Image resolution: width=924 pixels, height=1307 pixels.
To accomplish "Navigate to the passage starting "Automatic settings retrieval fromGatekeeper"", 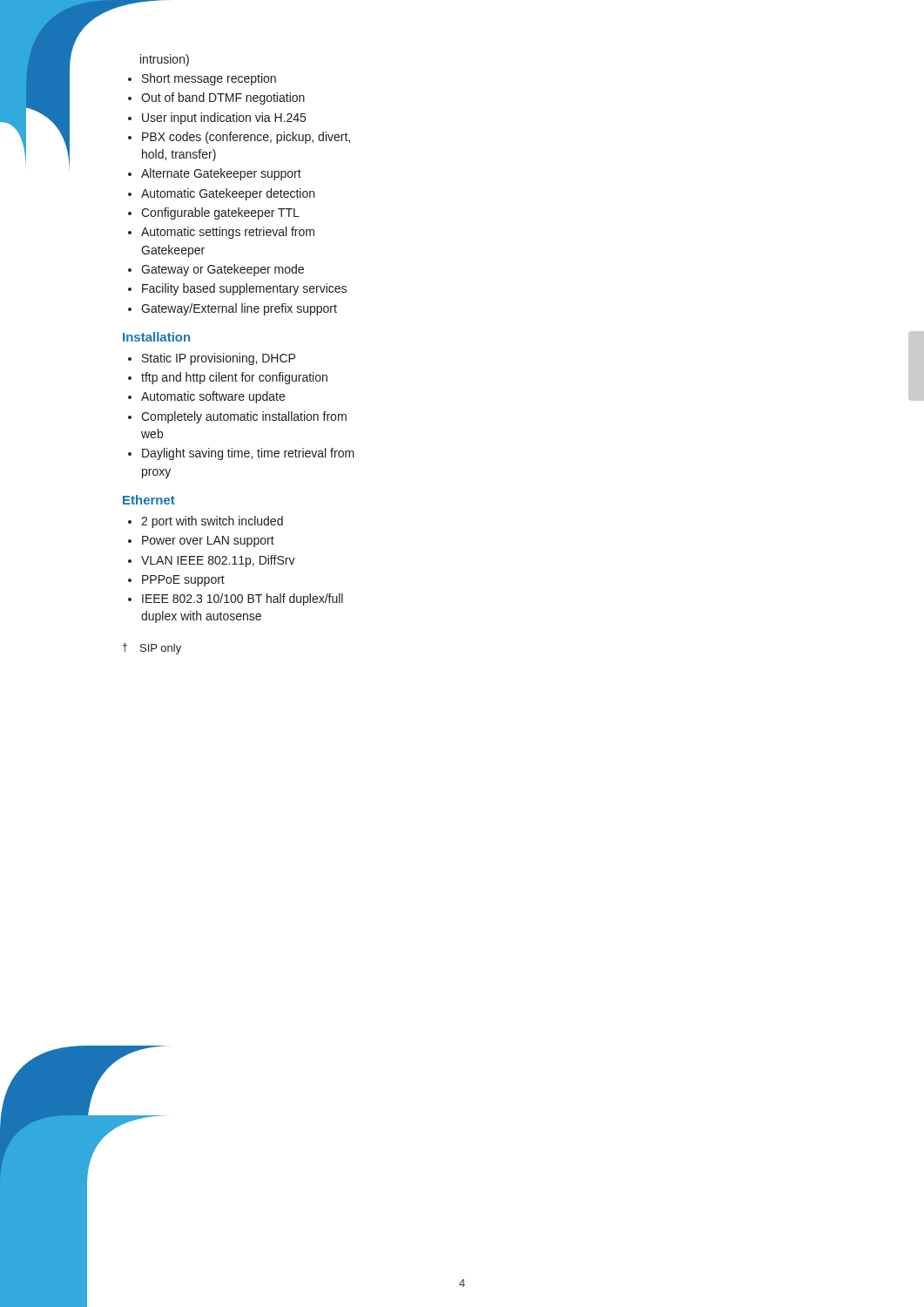I will tap(228, 233).
